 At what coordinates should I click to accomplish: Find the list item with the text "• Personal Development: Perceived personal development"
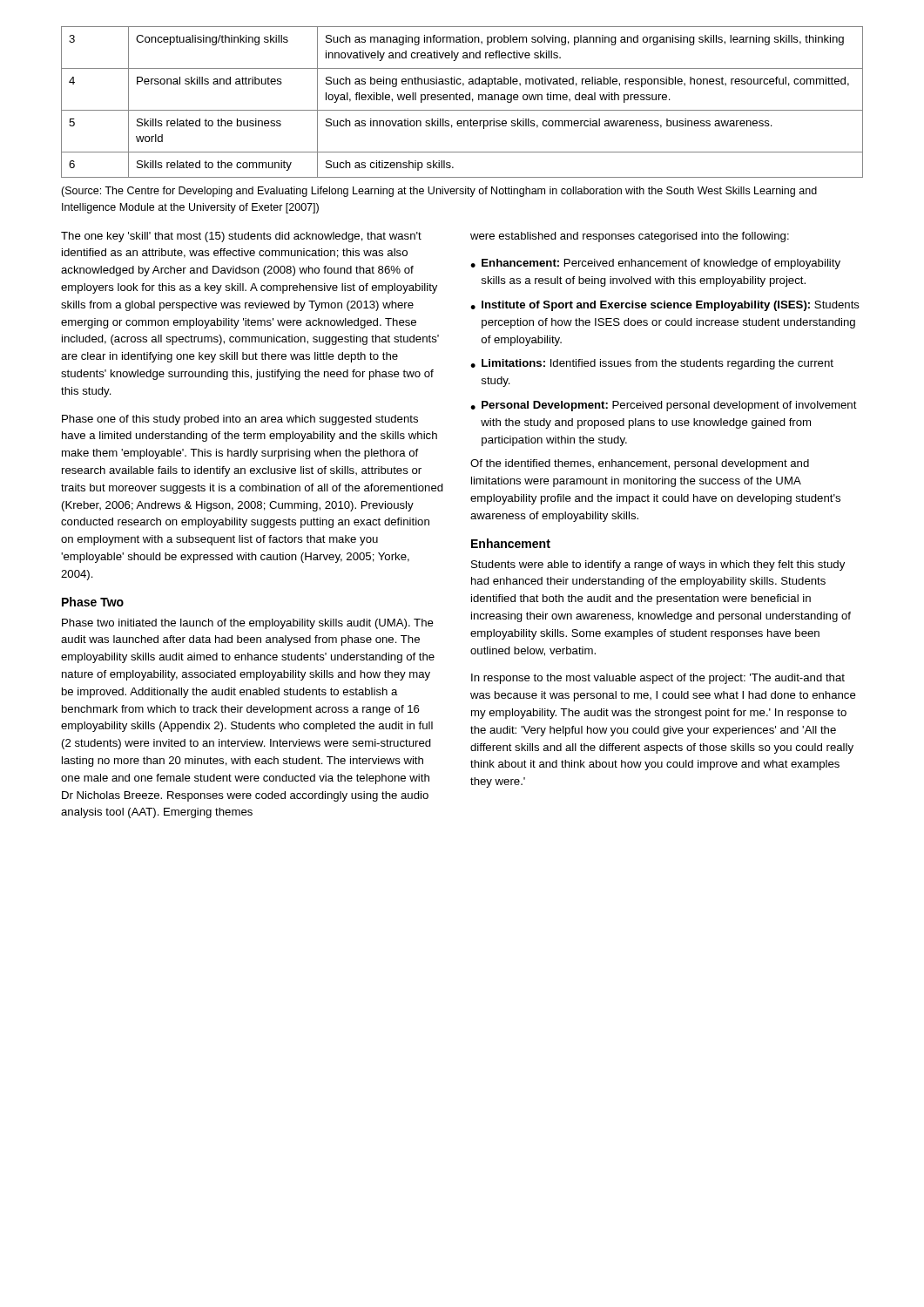tap(667, 422)
